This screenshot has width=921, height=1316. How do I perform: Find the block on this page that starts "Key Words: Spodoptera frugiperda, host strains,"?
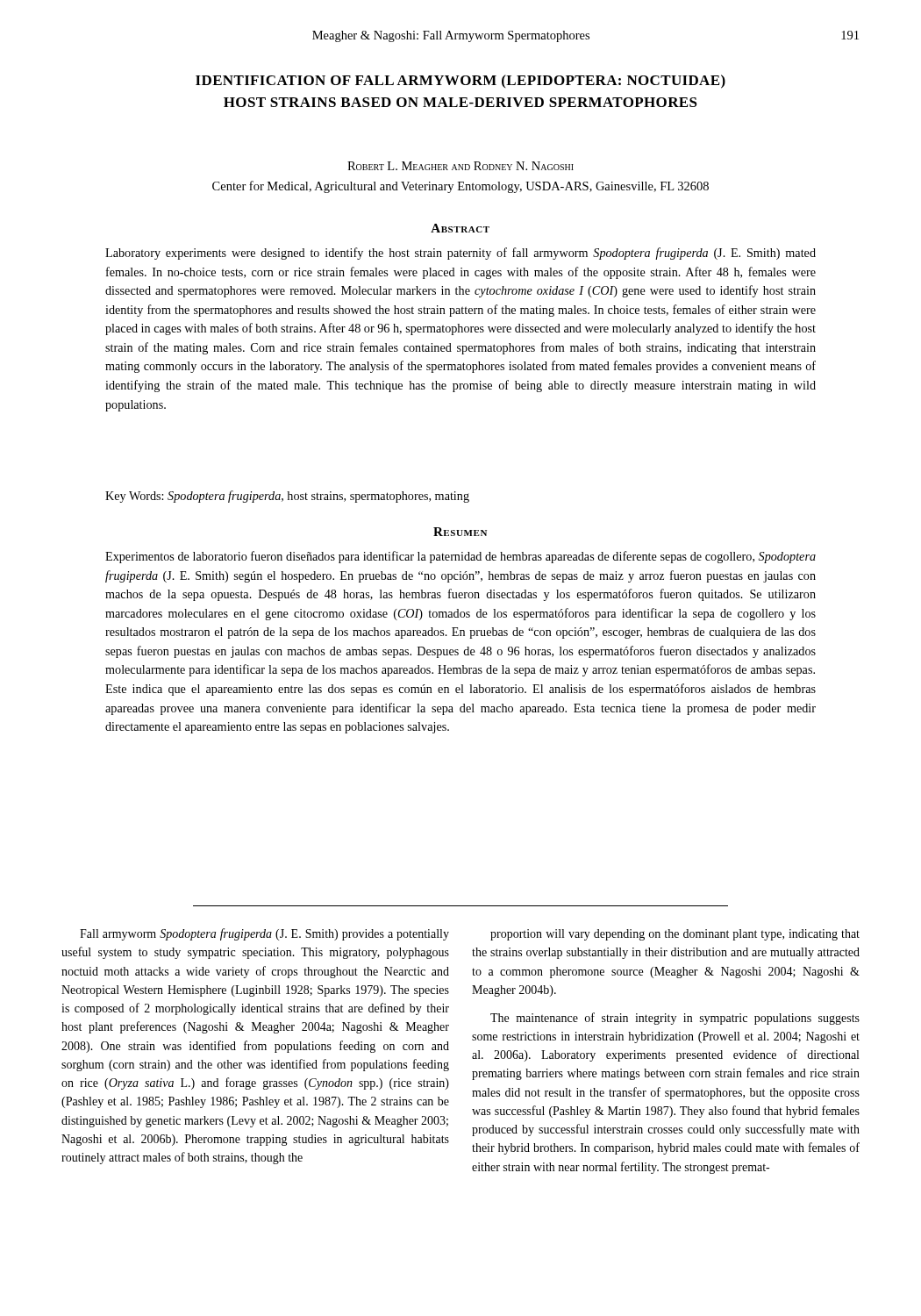click(x=287, y=496)
